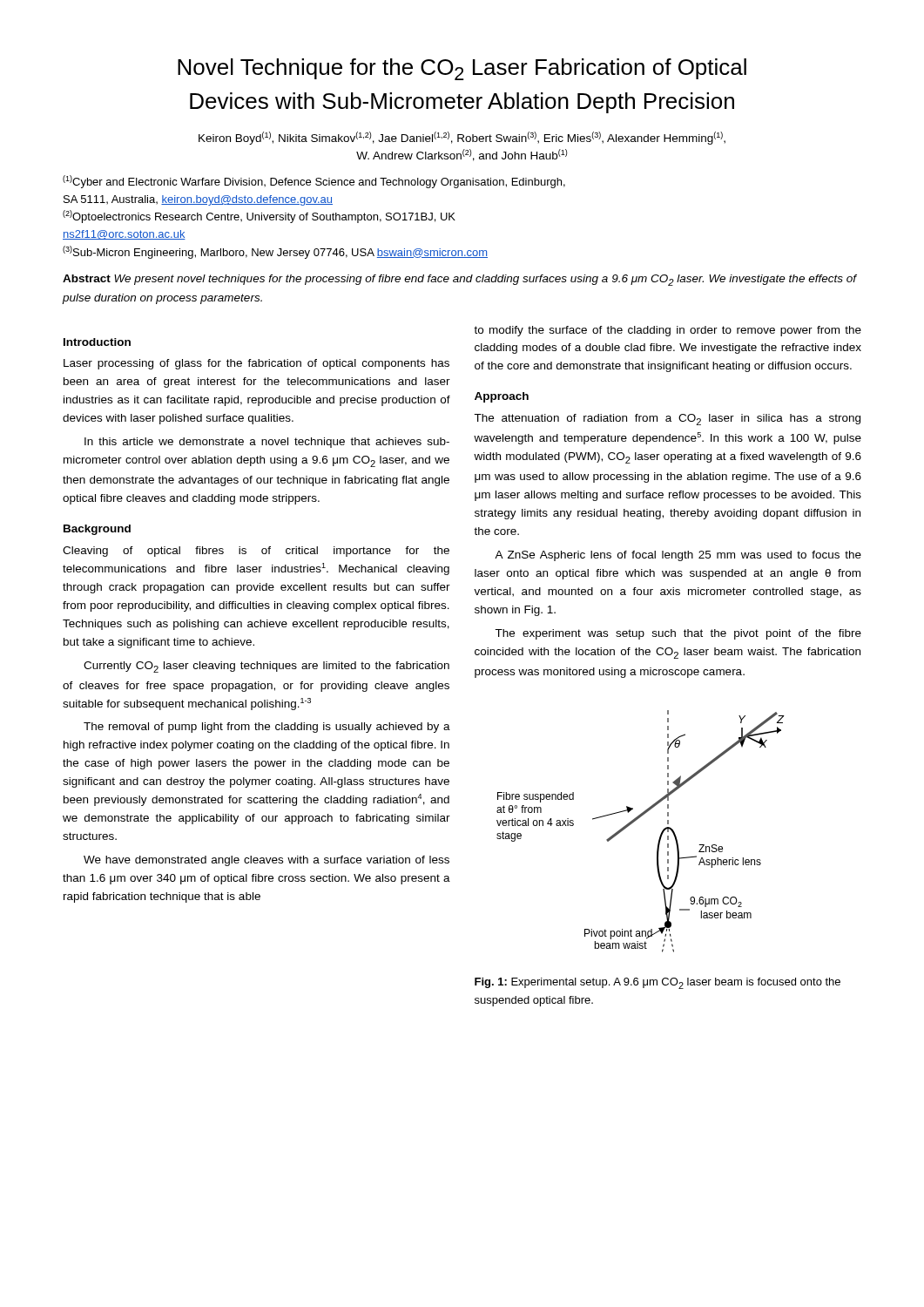Select the text starting "(1)Cyber and Electronic Warfare Division,"
The width and height of the screenshot is (924, 1307).
click(x=314, y=216)
